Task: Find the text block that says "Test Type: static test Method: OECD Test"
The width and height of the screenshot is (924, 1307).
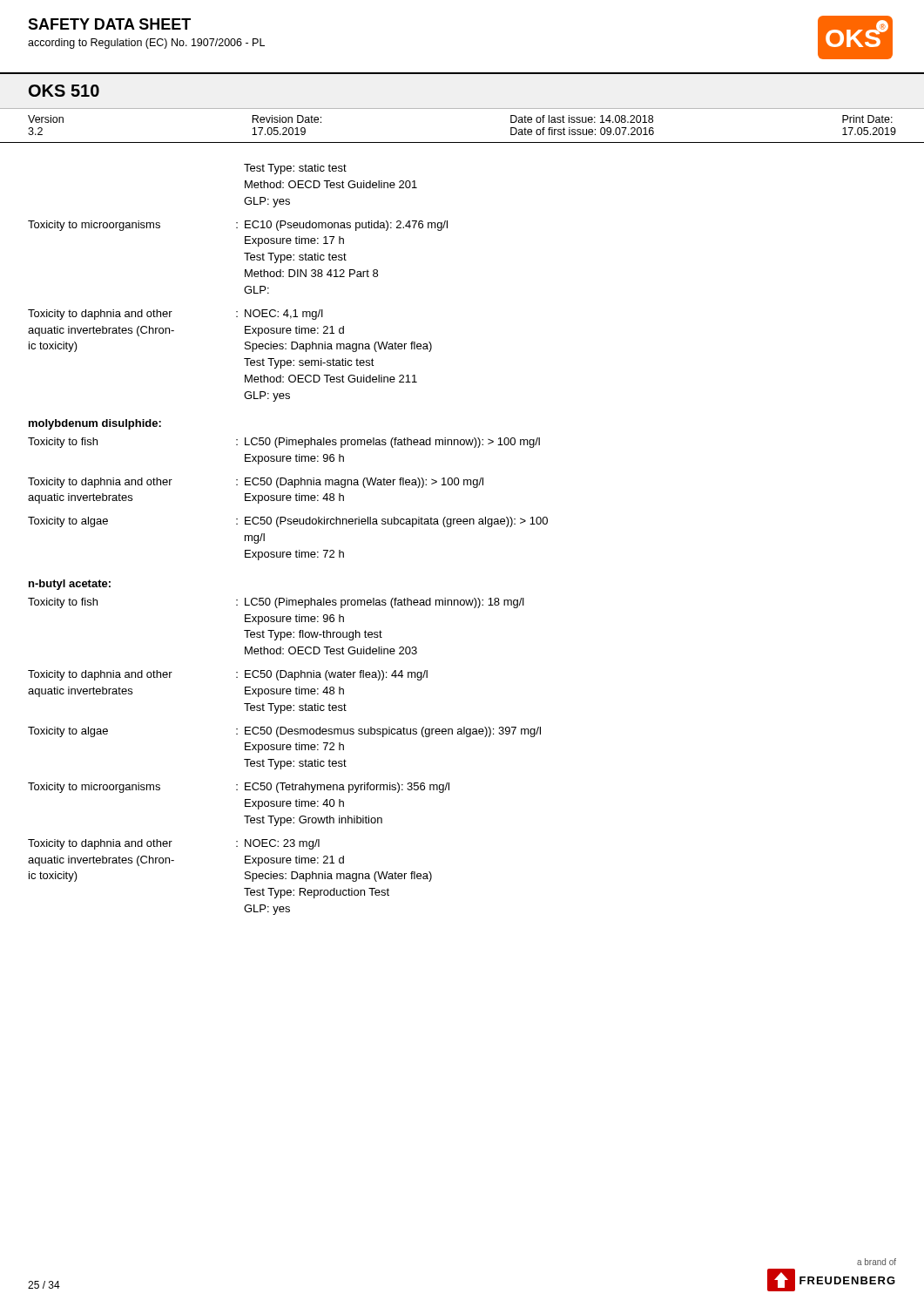Action: [x=331, y=184]
